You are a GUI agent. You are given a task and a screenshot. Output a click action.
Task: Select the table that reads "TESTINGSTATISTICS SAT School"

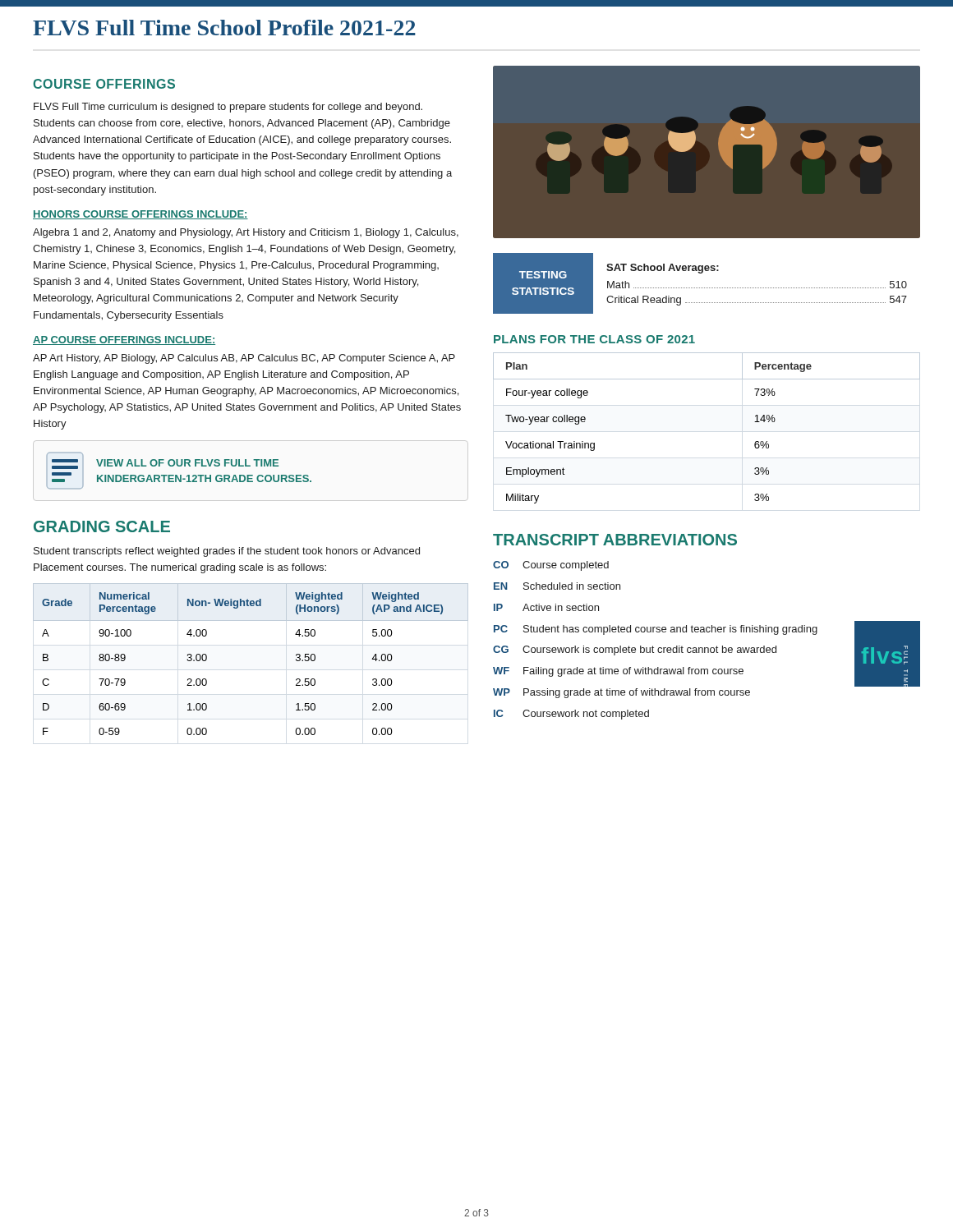(707, 283)
